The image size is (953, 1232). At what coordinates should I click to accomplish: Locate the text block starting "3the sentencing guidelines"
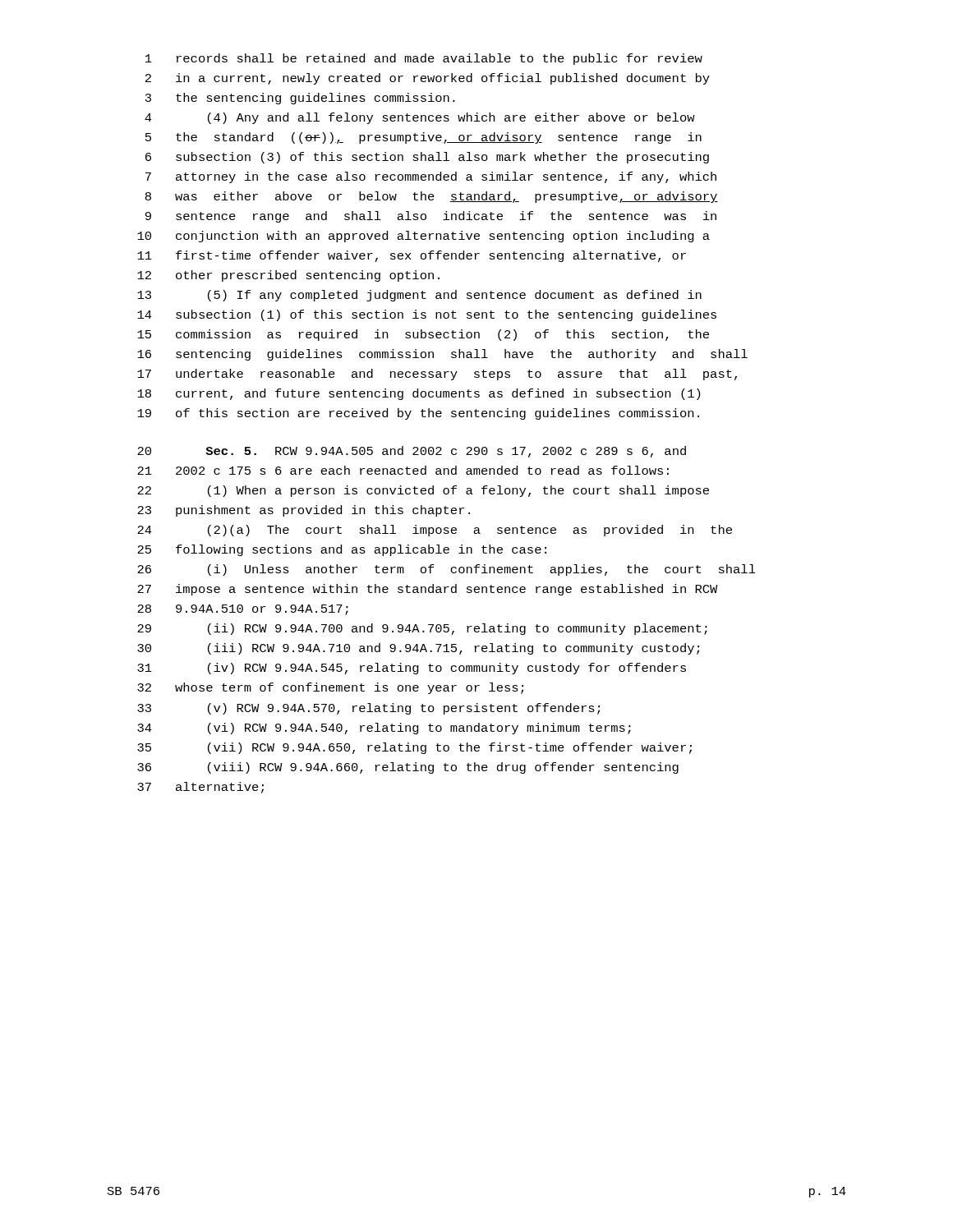tap(300, 99)
